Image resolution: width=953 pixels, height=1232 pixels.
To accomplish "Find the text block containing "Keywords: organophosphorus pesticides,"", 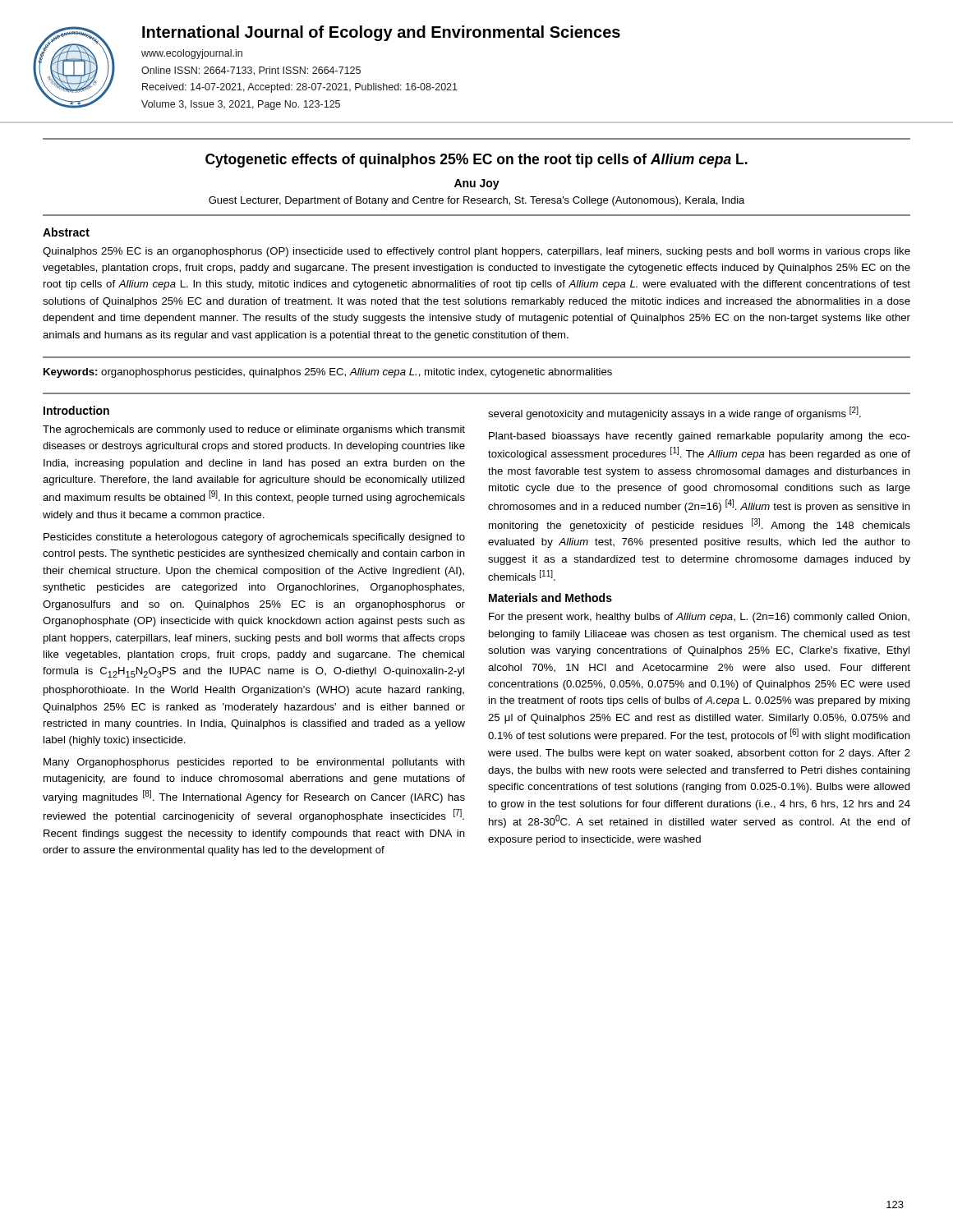I will 476,372.
